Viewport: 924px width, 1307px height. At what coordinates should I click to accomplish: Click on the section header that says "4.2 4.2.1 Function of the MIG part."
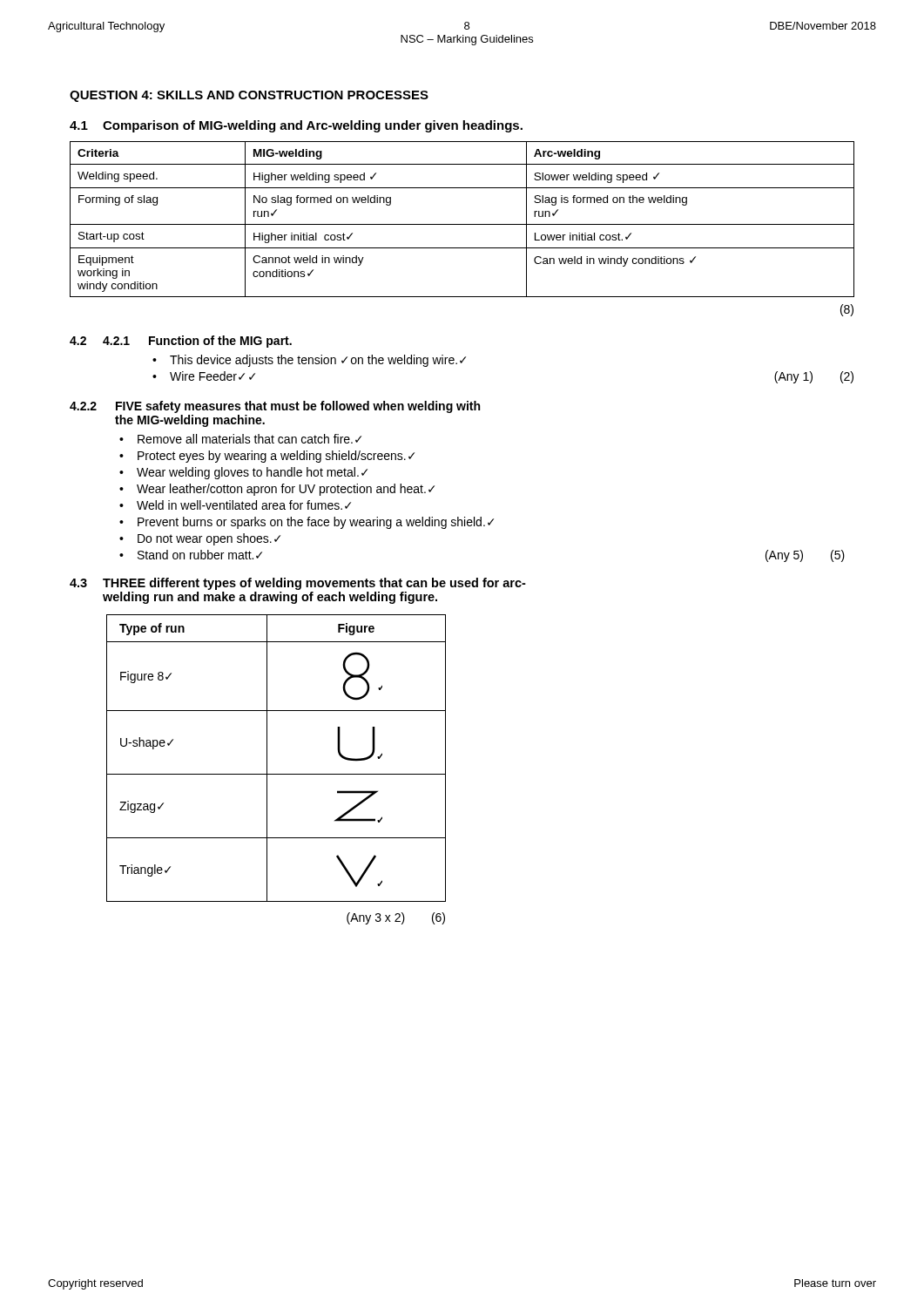click(181, 341)
